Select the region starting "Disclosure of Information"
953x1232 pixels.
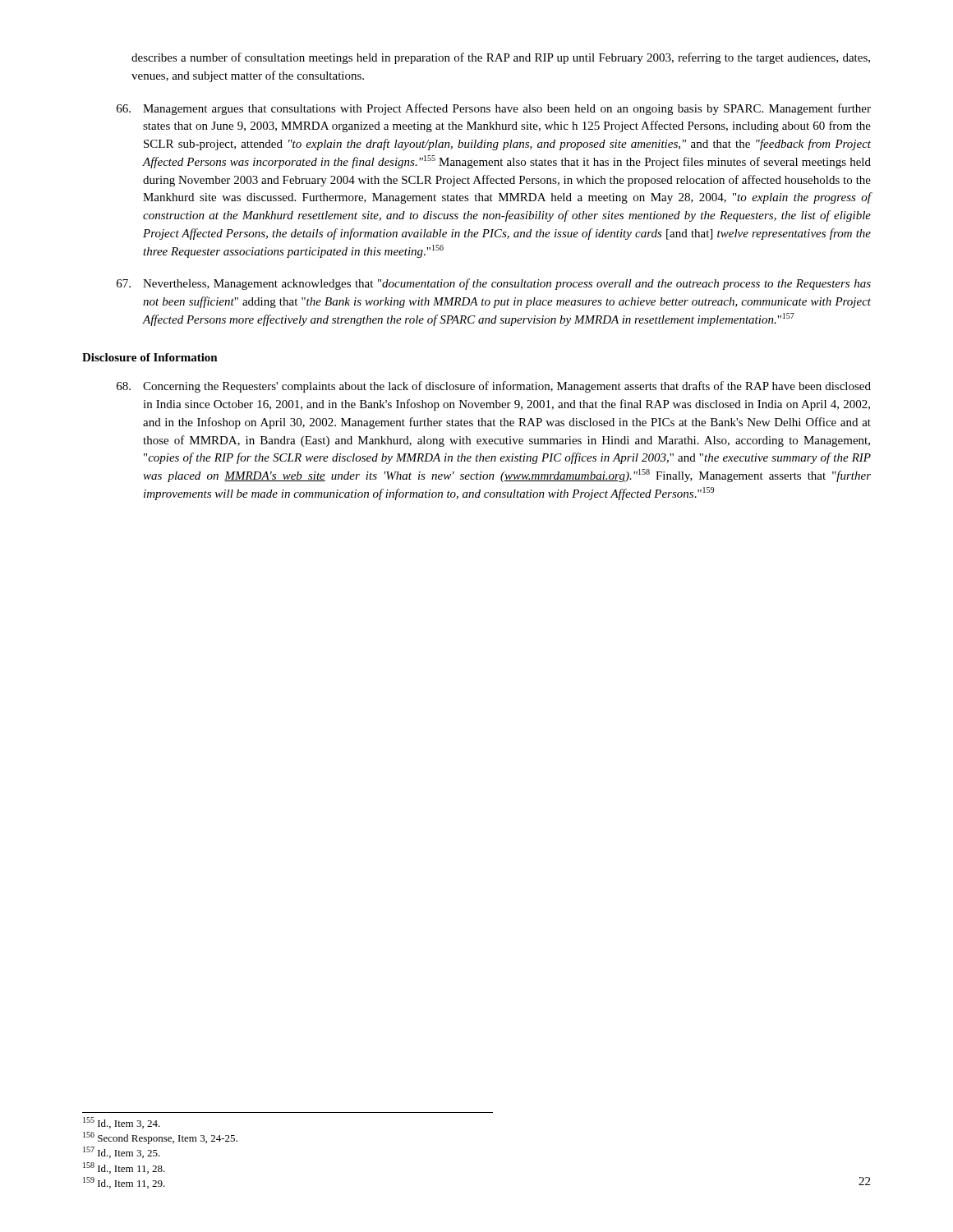150,357
